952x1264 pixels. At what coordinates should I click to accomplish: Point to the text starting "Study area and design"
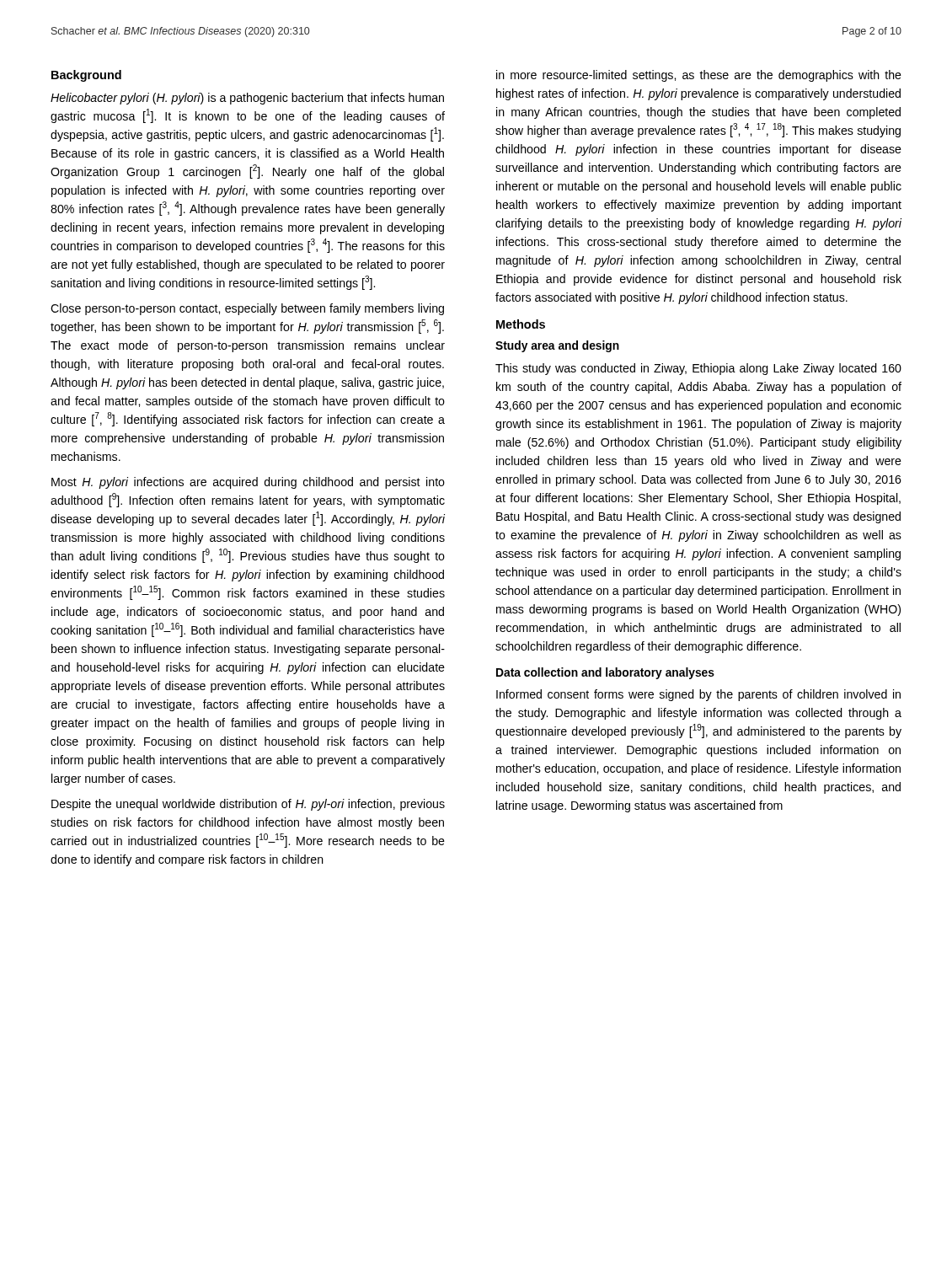tap(557, 346)
